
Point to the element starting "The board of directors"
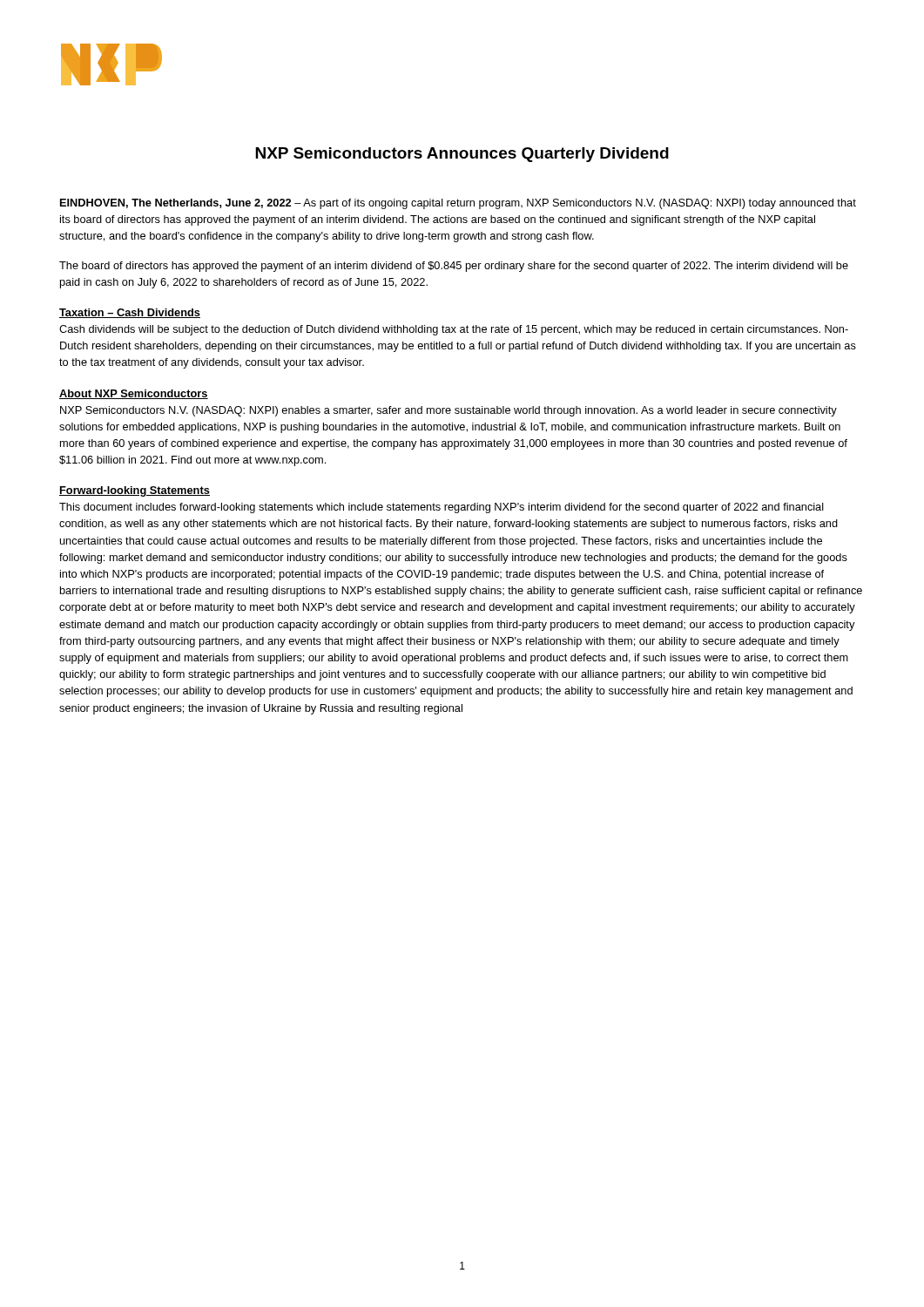tap(454, 273)
